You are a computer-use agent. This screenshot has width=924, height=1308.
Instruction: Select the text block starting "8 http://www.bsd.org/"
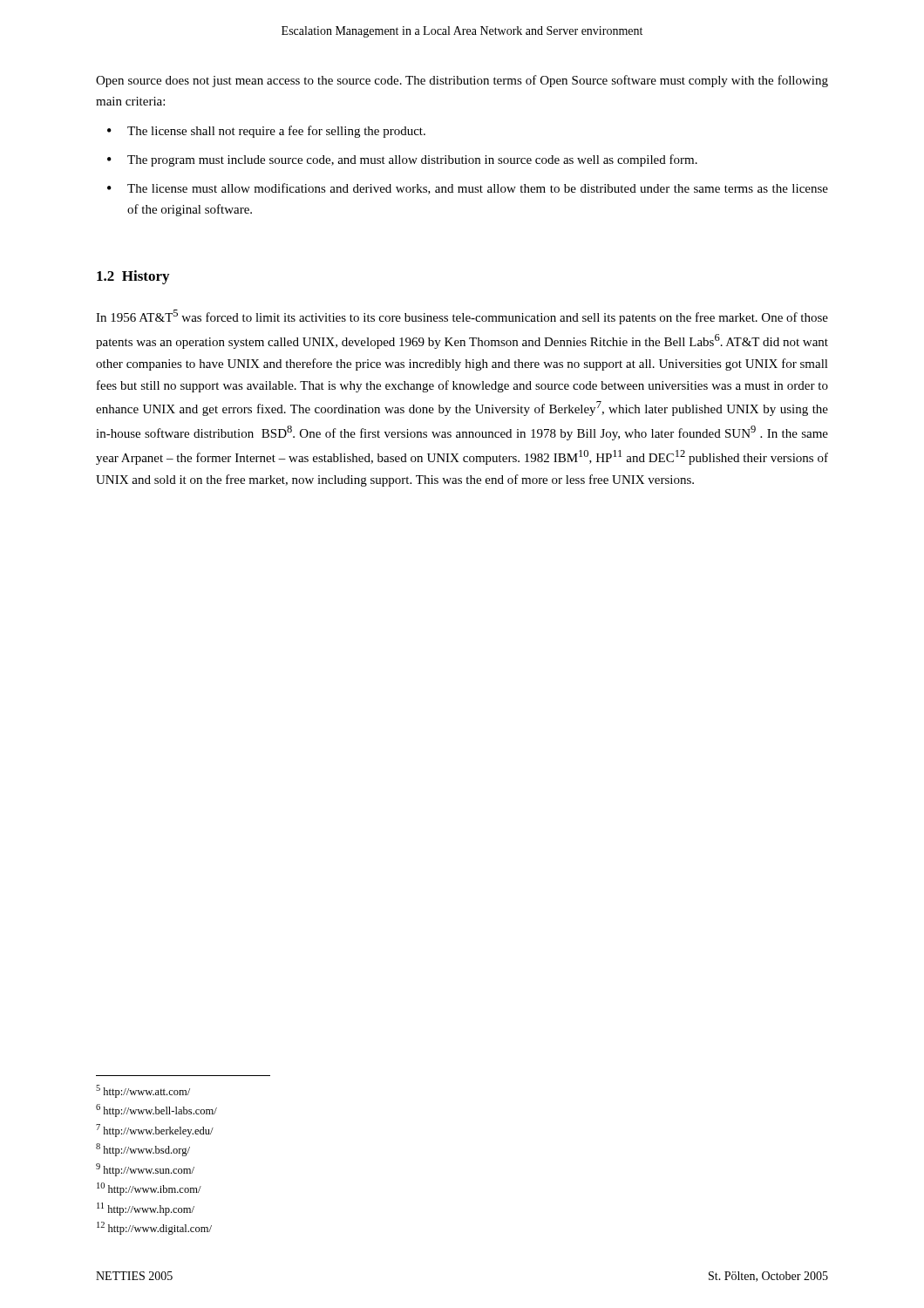pos(143,1149)
